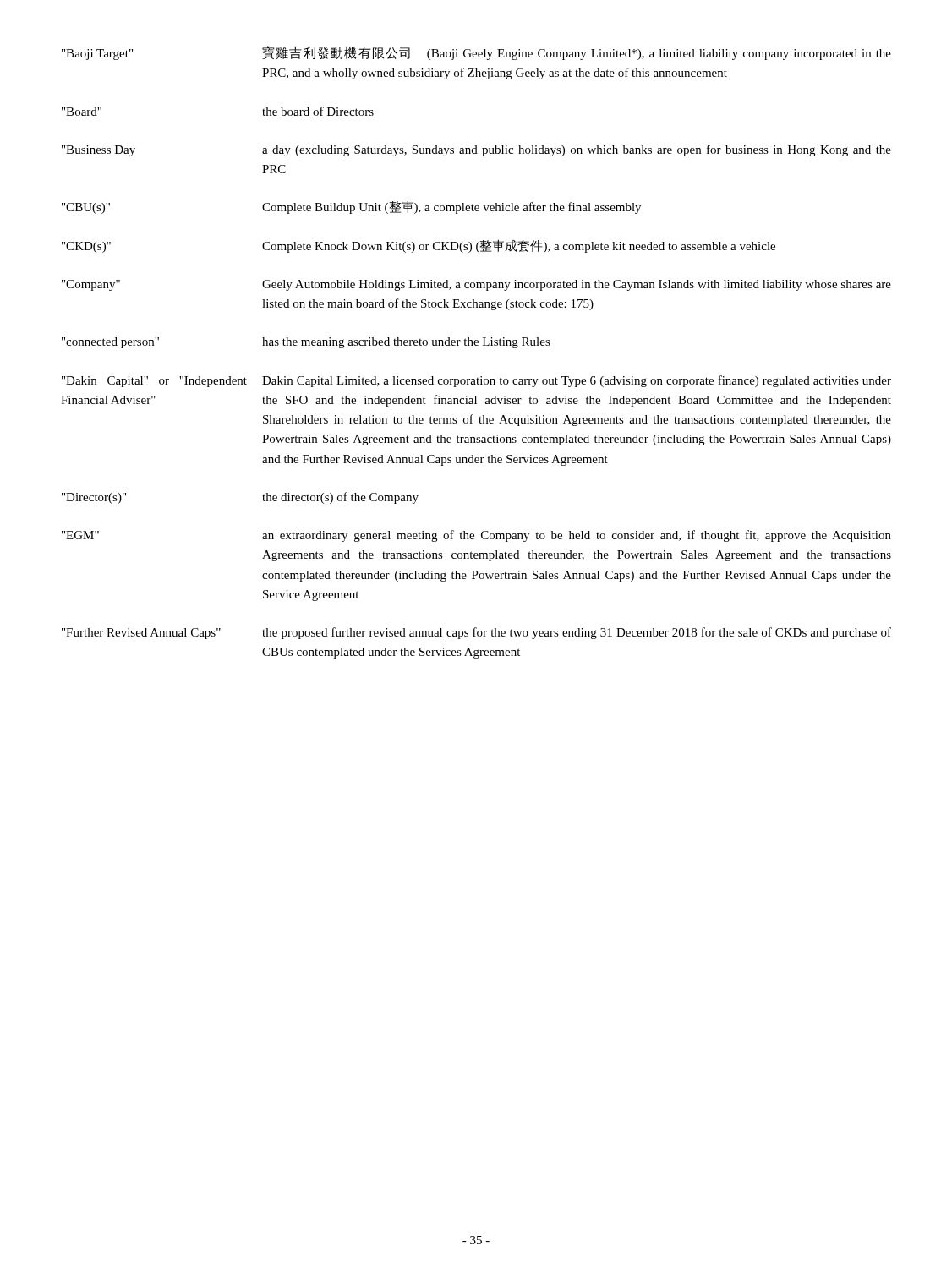Navigate to the region starting ""Dakin Capital" or "Independent Financial"
The height and width of the screenshot is (1268, 952).
coord(476,420)
